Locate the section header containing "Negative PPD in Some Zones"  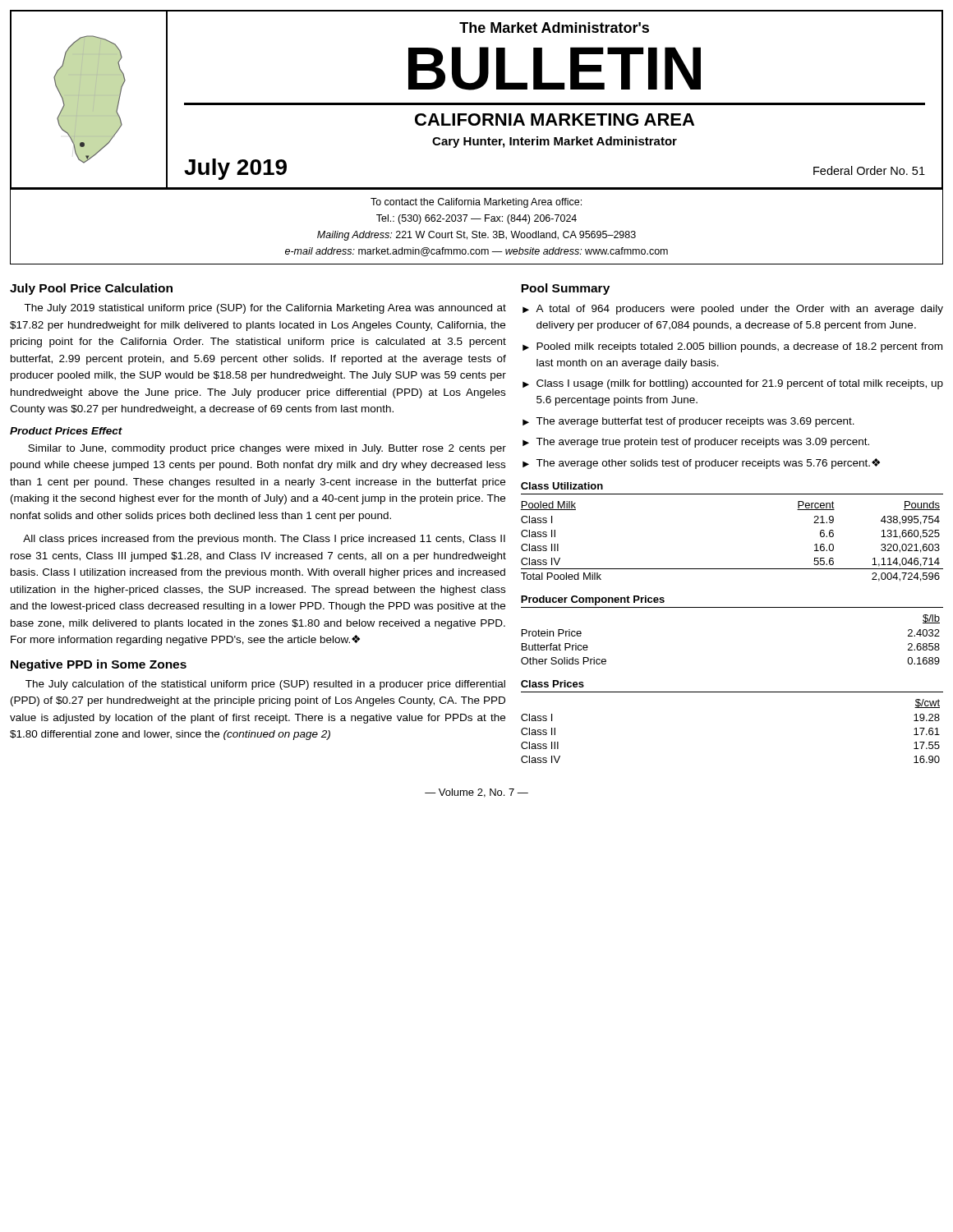point(98,664)
